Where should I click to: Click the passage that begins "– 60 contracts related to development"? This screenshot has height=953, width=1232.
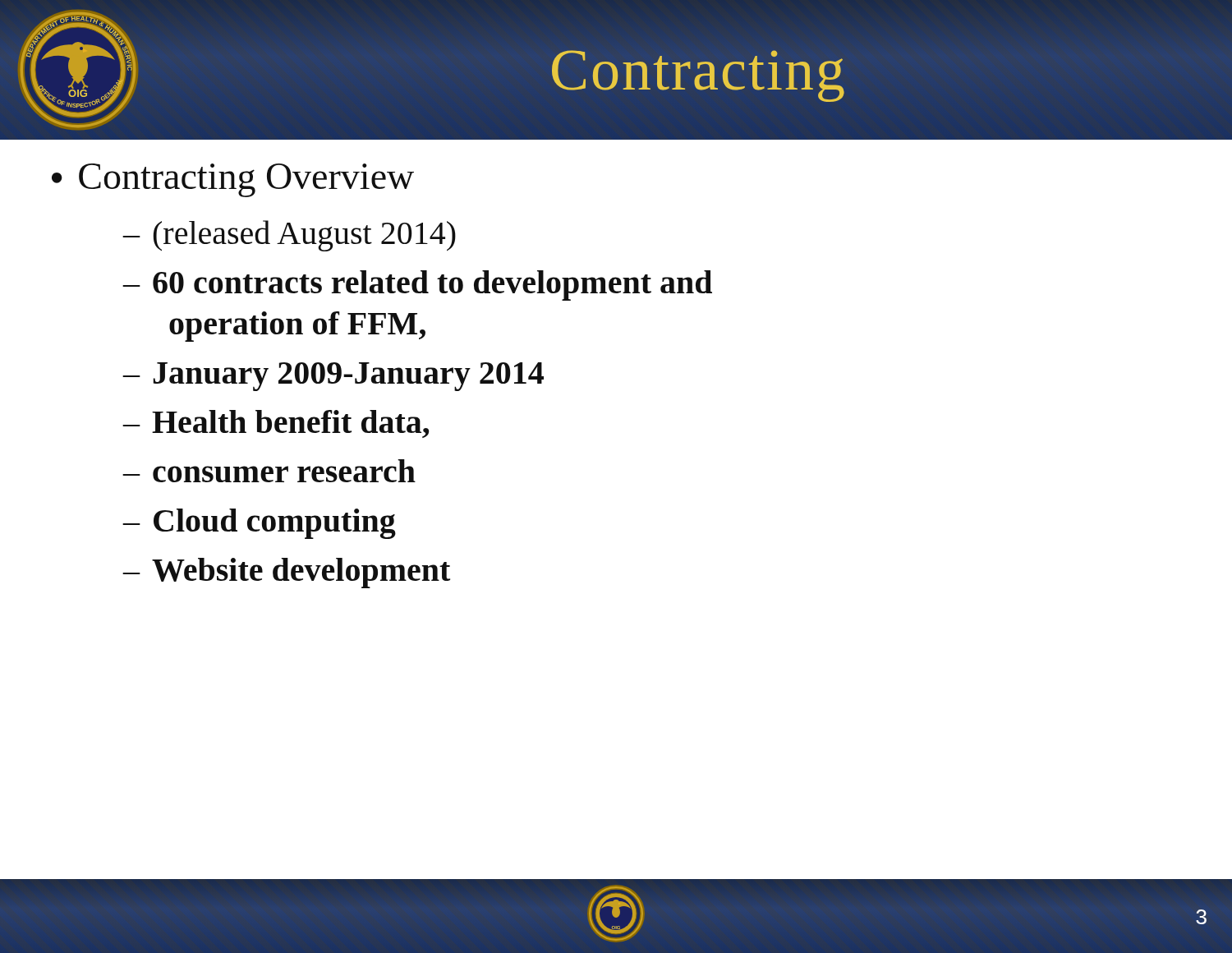pyautogui.click(x=418, y=302)
